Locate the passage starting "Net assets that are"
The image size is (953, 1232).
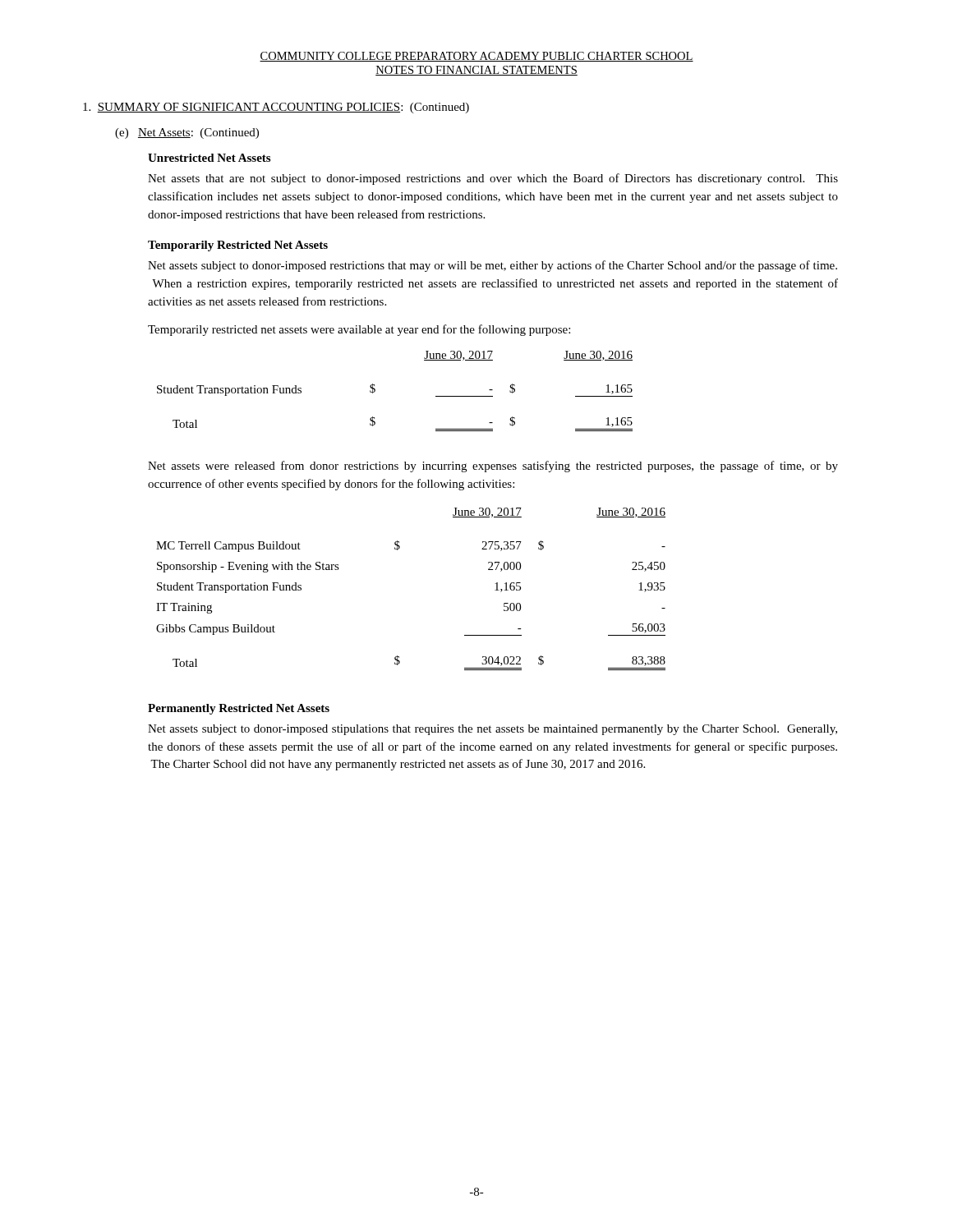(493, 196)
